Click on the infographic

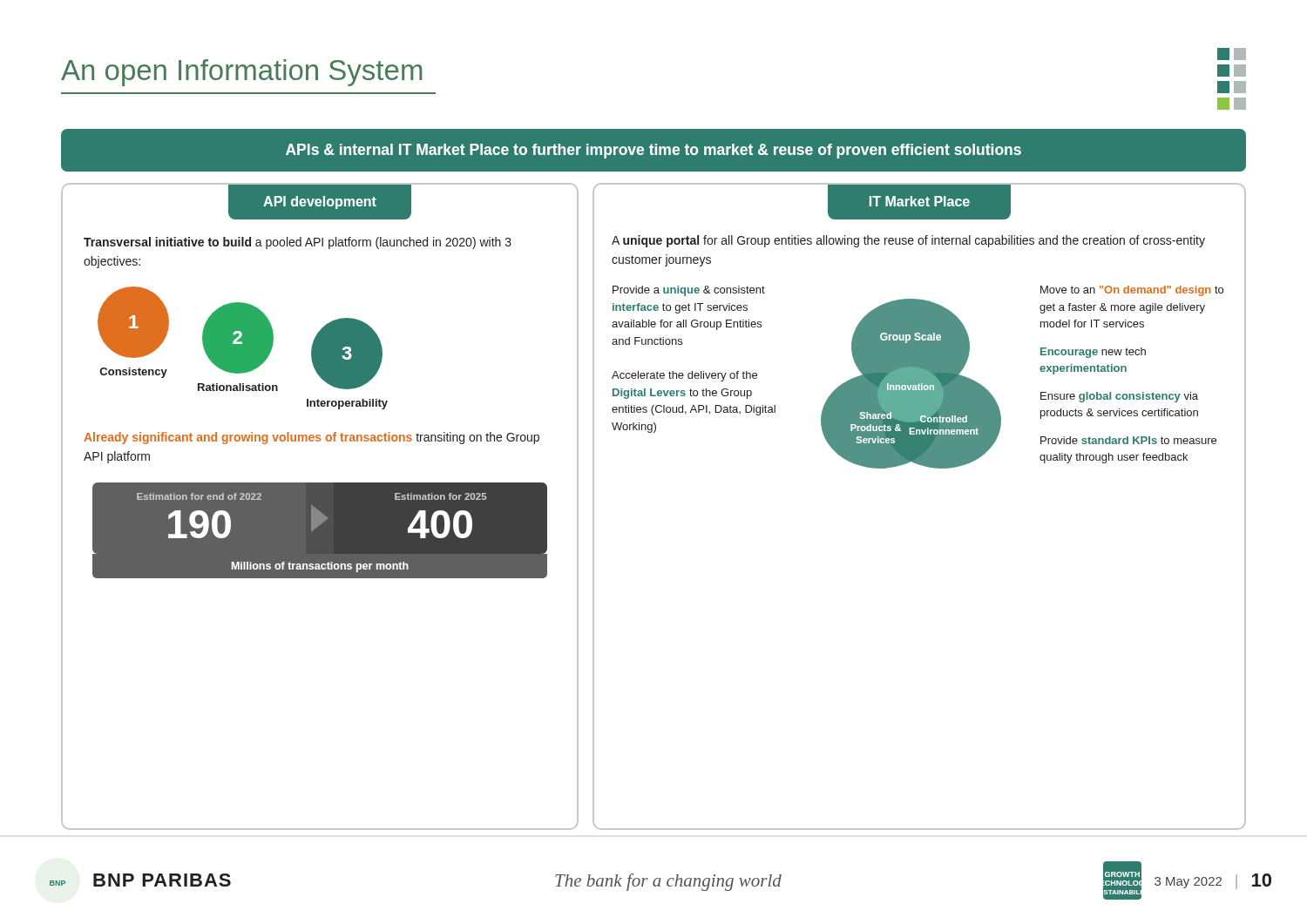(911, 386)
